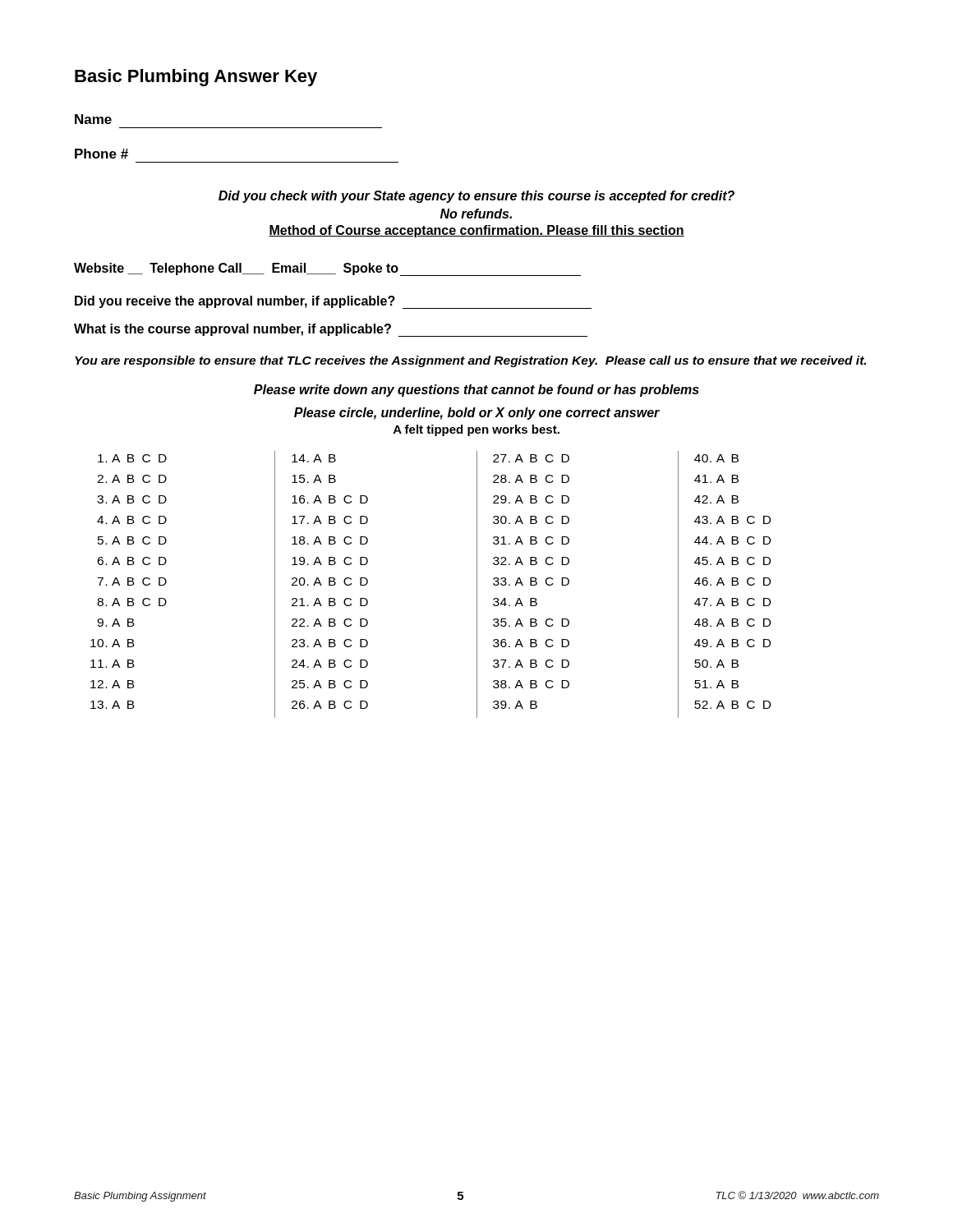Find the text block containing "Please circle, underline, bold or"

pos(476,413)
